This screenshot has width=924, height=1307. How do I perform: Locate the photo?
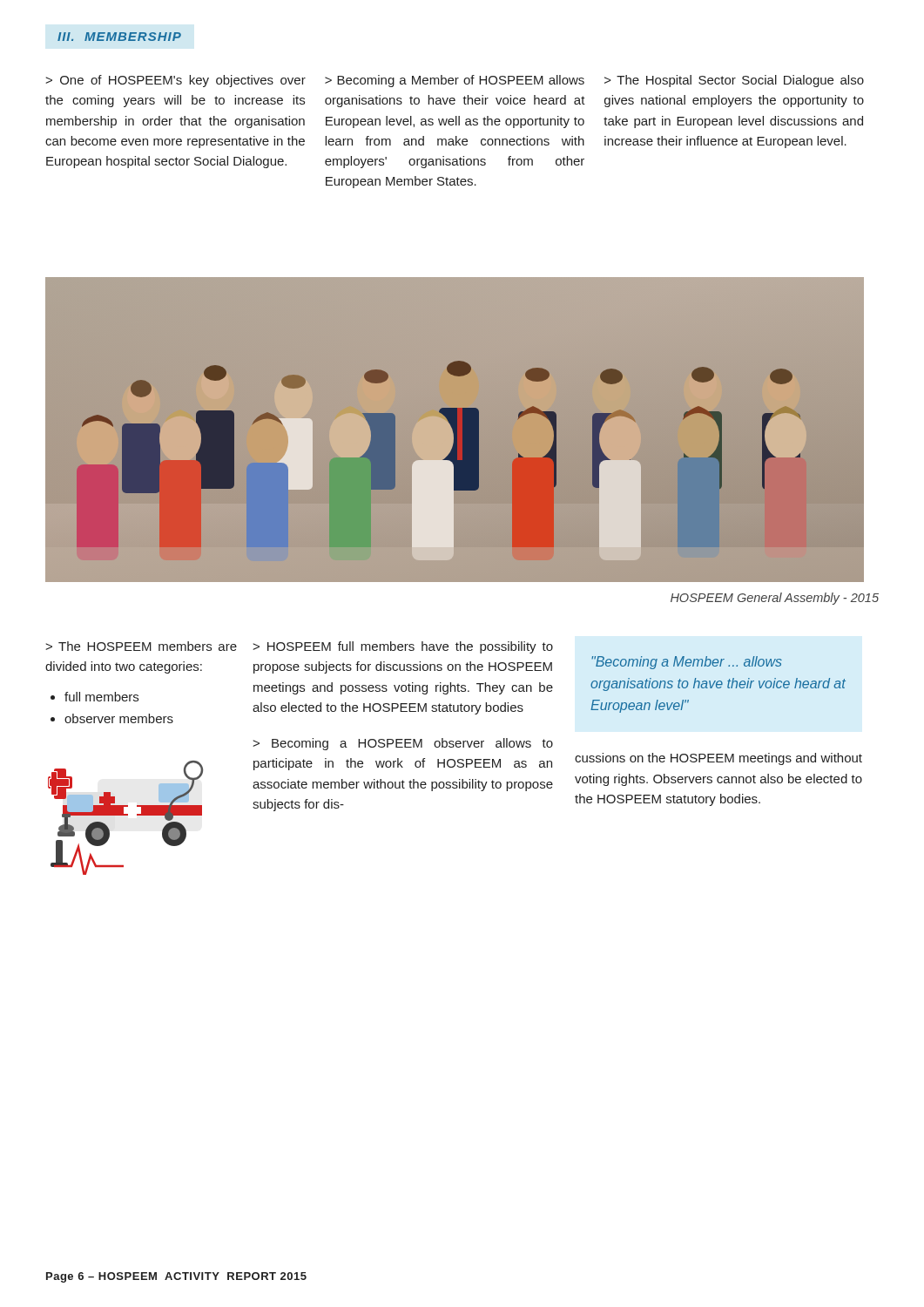tap(455, 430)
